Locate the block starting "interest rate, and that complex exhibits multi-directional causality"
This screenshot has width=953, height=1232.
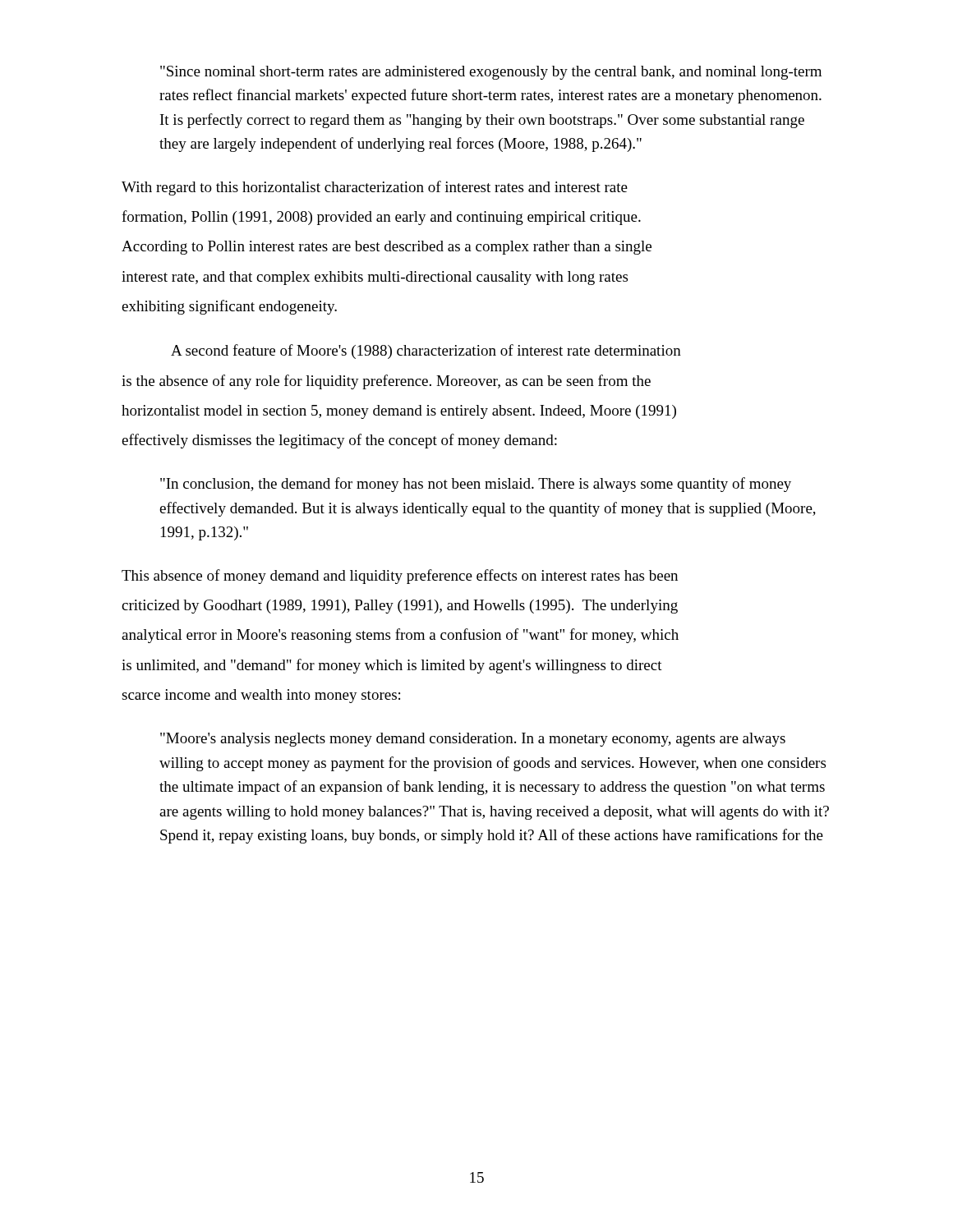(375, 276)
